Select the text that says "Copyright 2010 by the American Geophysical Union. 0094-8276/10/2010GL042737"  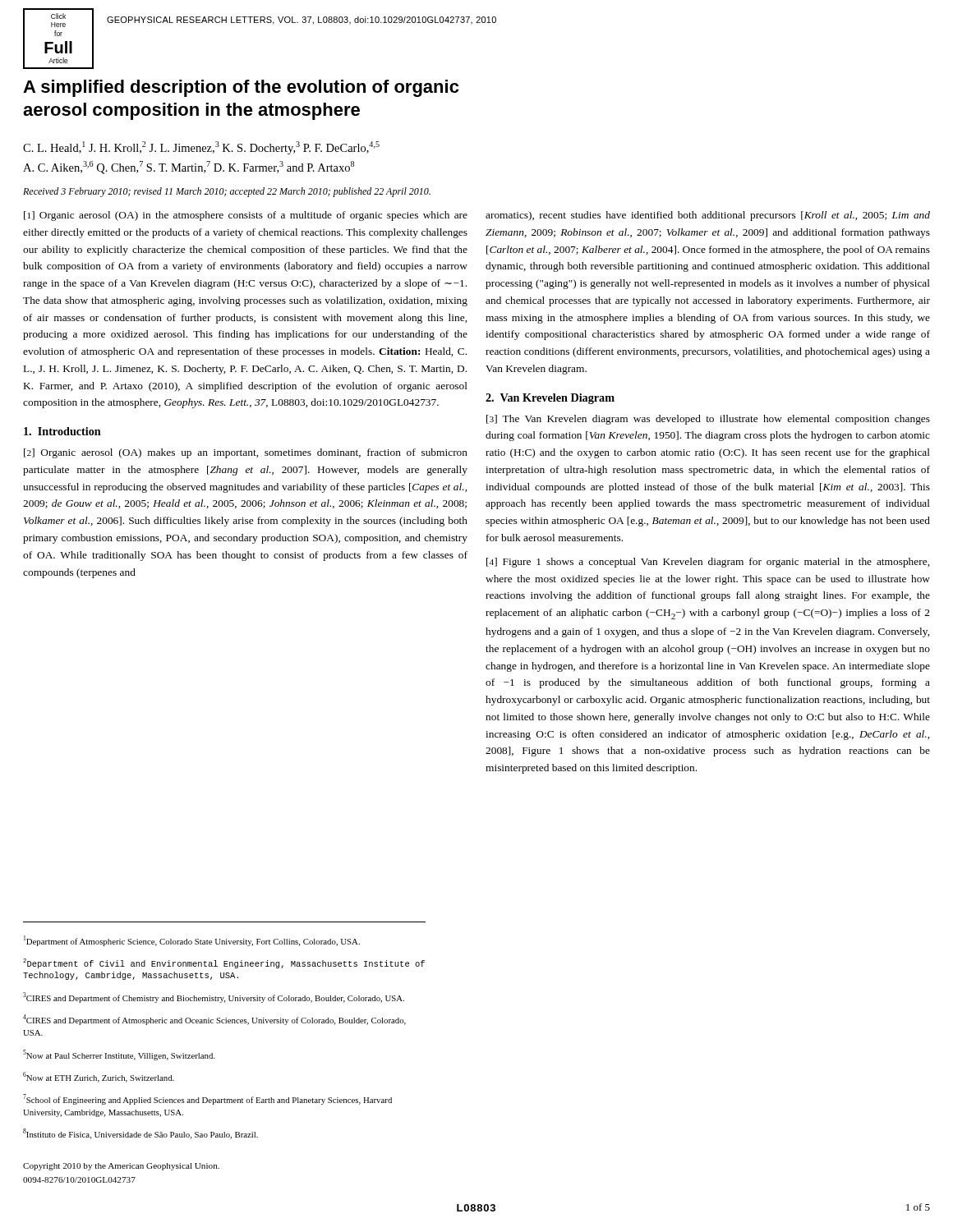[x=121, y=1173]
